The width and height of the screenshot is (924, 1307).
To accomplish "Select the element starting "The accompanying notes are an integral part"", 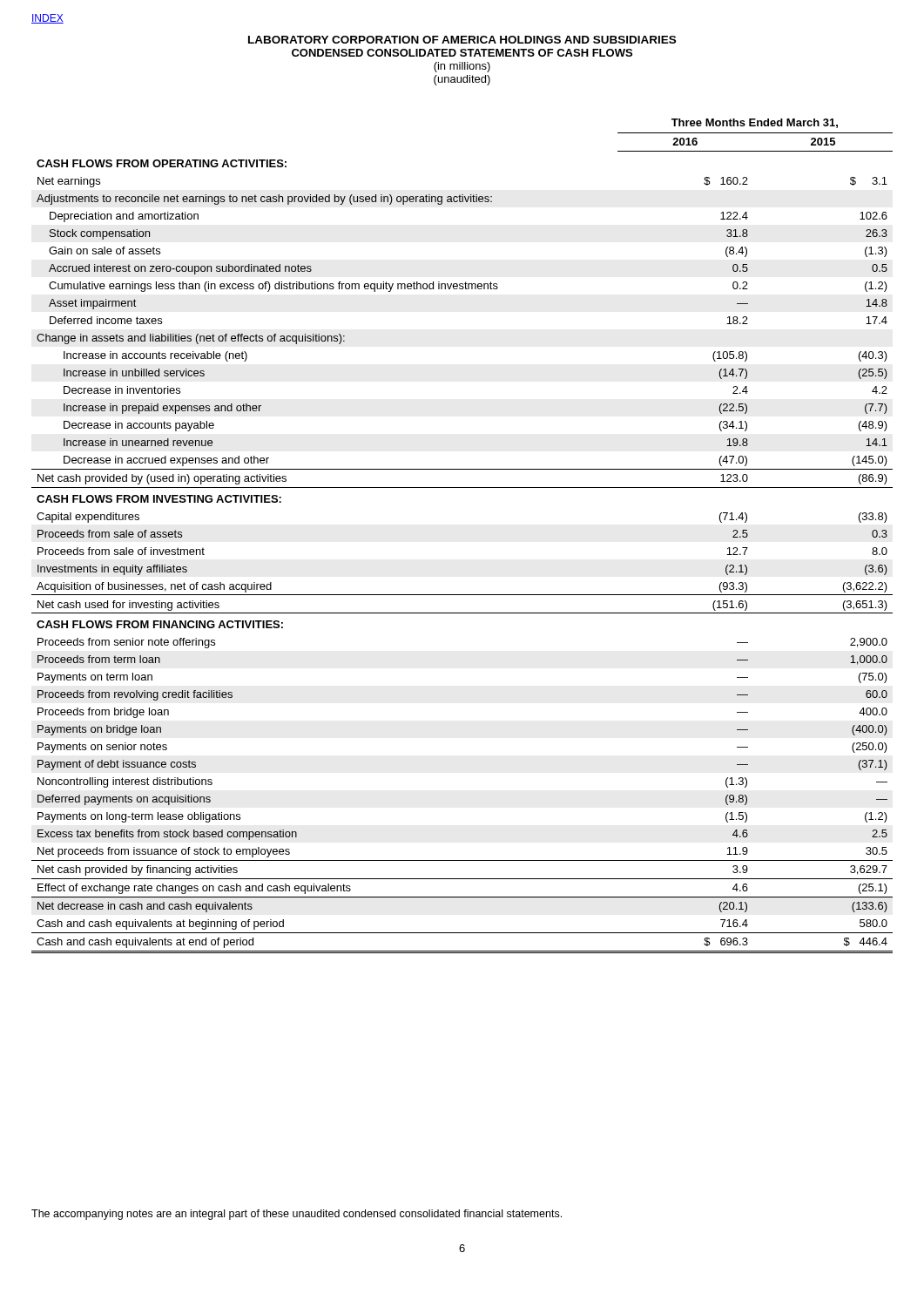I will tap(297, 1214).
